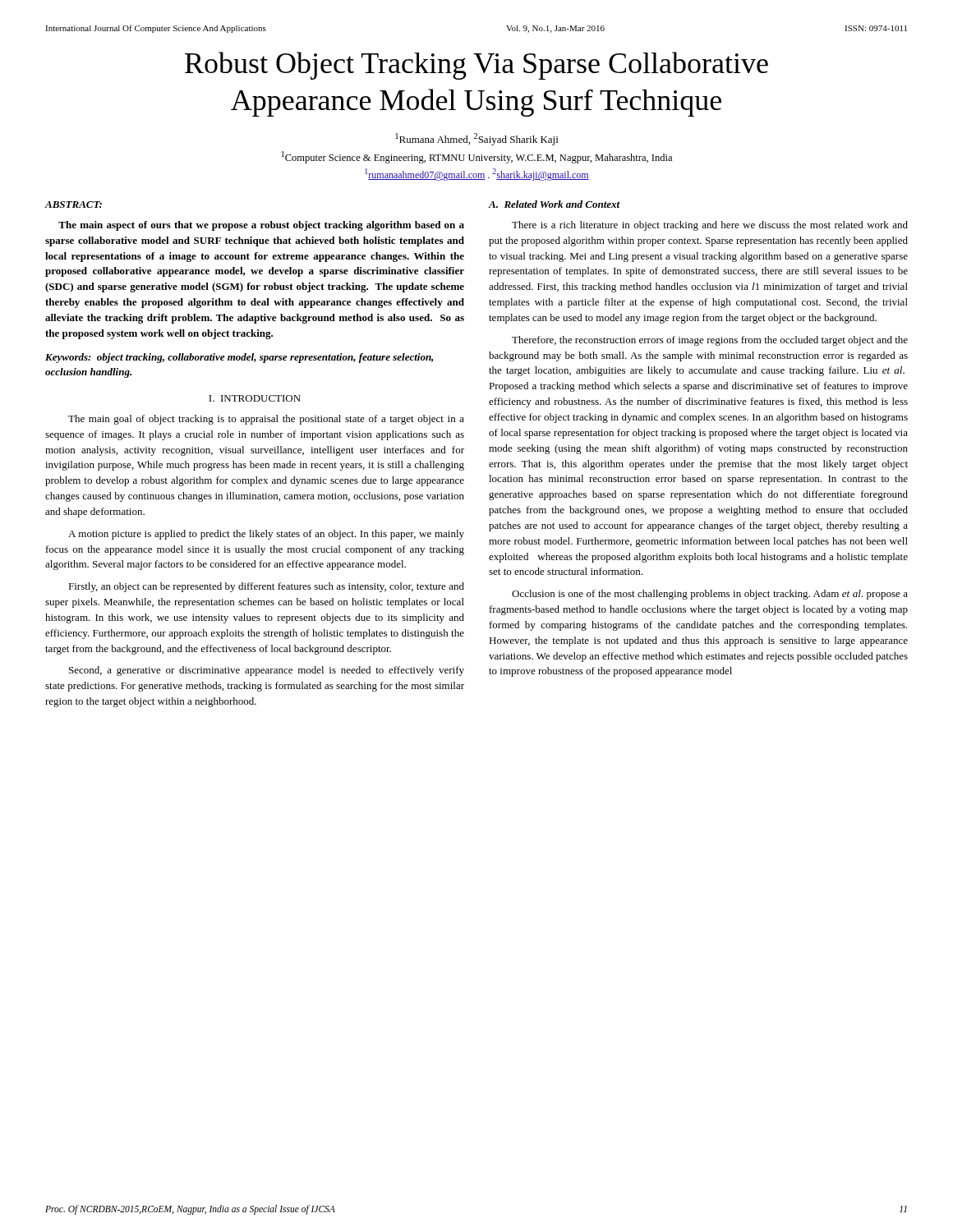Find the text starting "Therefore, the reconstruction errors of"
This screenshot has width=953, height=1232.
tap(698, 455)
